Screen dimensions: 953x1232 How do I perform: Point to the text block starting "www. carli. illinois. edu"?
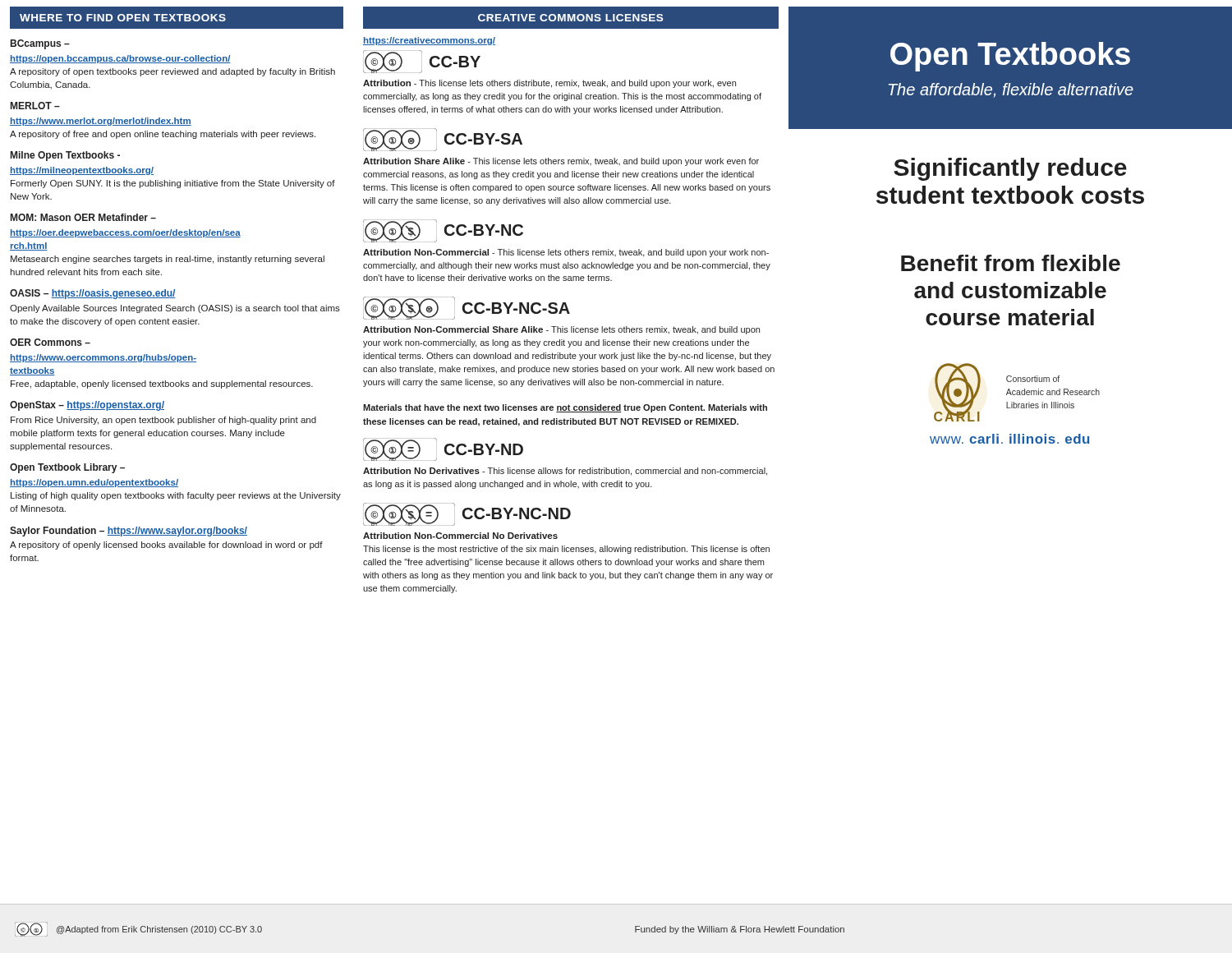[x=1010, y=439]
